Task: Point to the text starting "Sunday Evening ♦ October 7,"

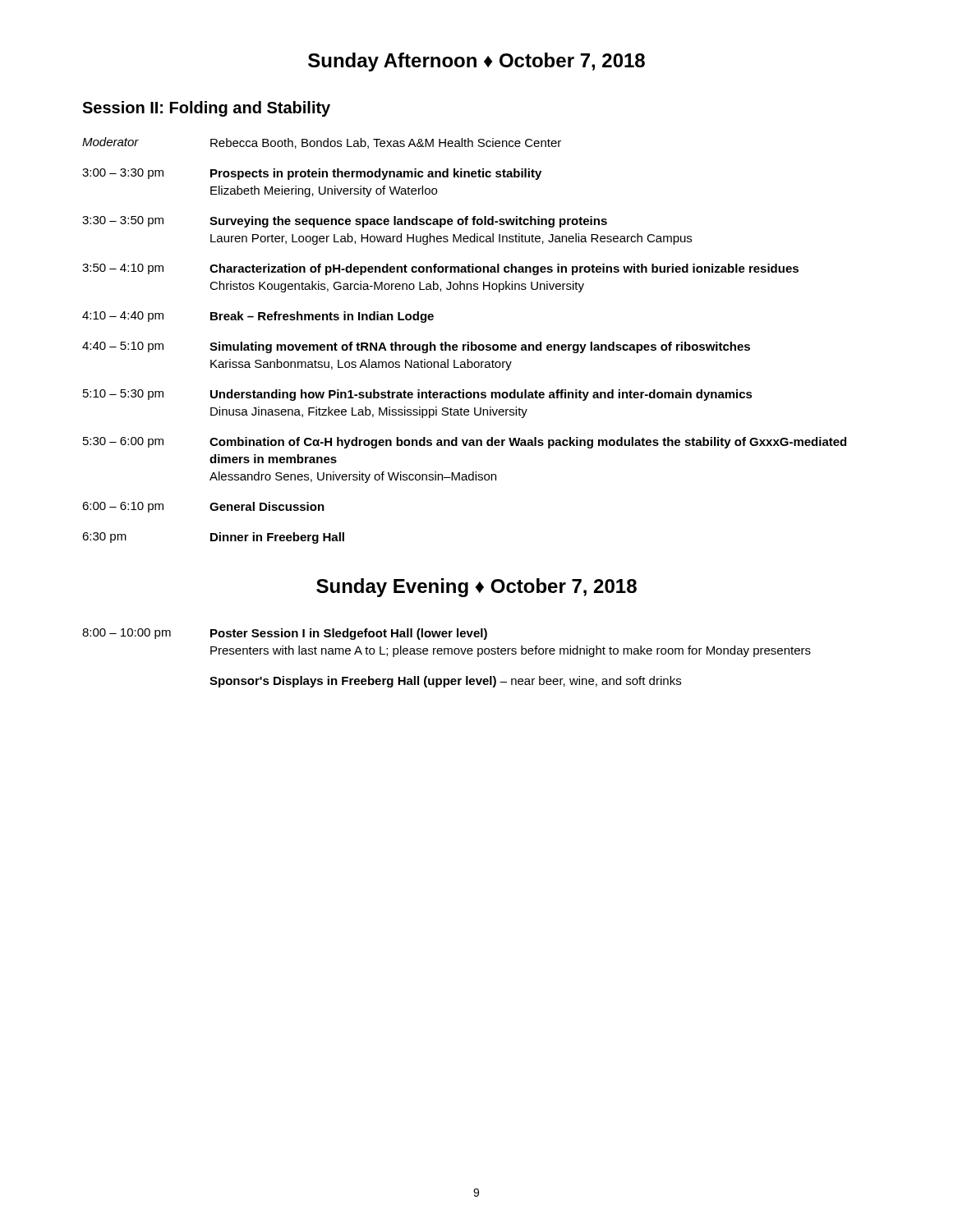Action: point(476,586)
